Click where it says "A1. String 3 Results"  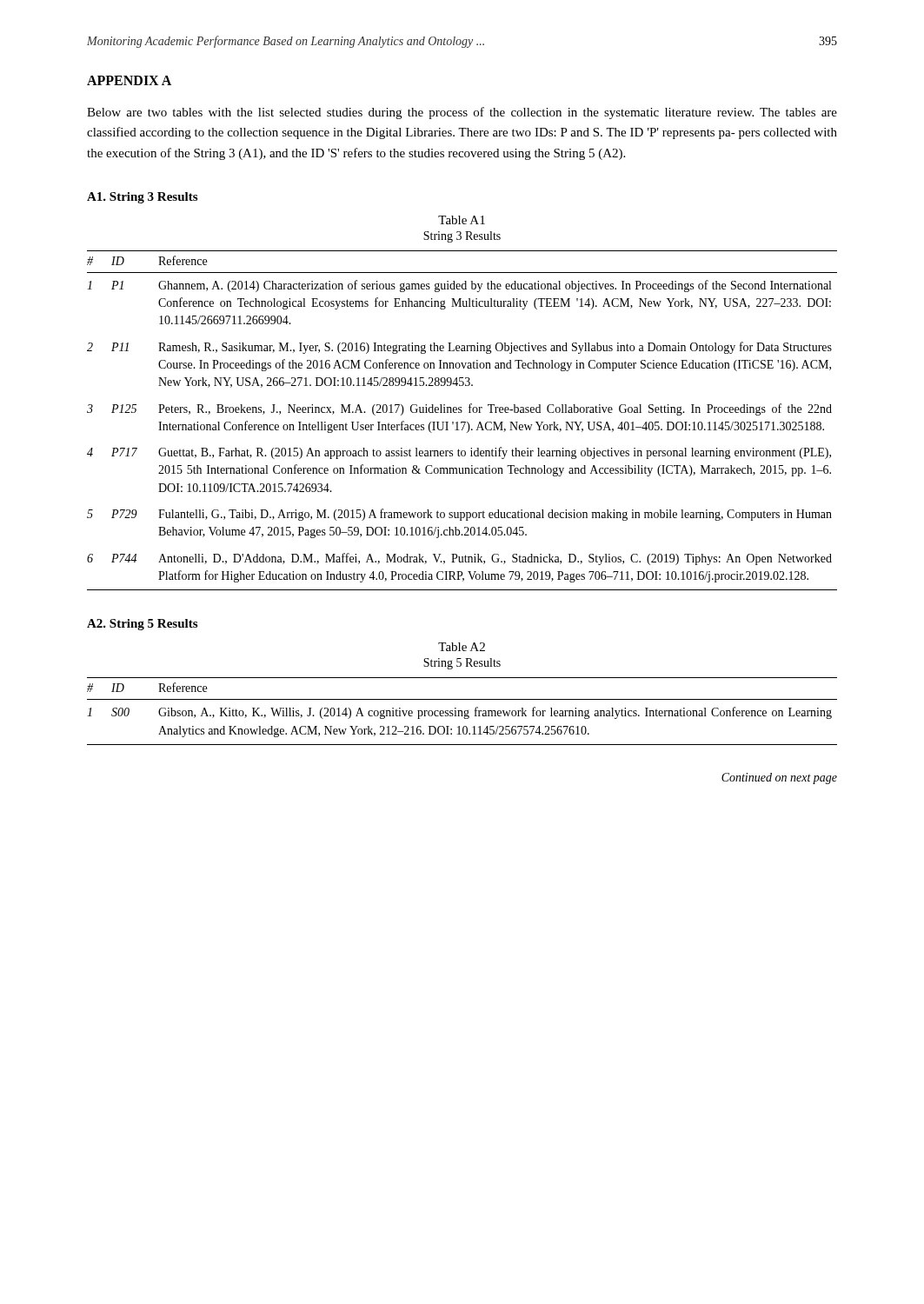coord(142,196)
